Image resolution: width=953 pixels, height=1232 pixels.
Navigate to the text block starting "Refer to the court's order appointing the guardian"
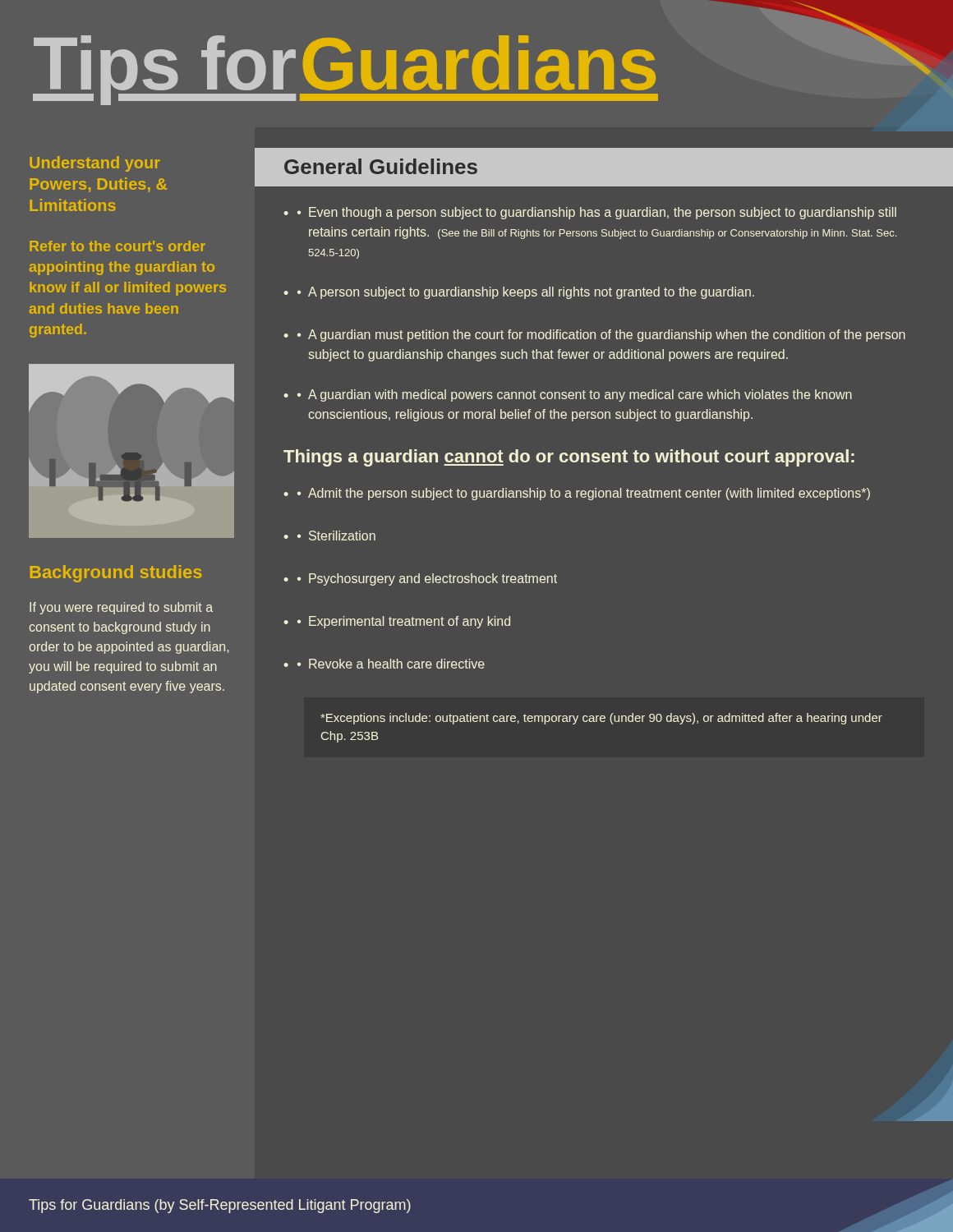click(x=128, y=288)
